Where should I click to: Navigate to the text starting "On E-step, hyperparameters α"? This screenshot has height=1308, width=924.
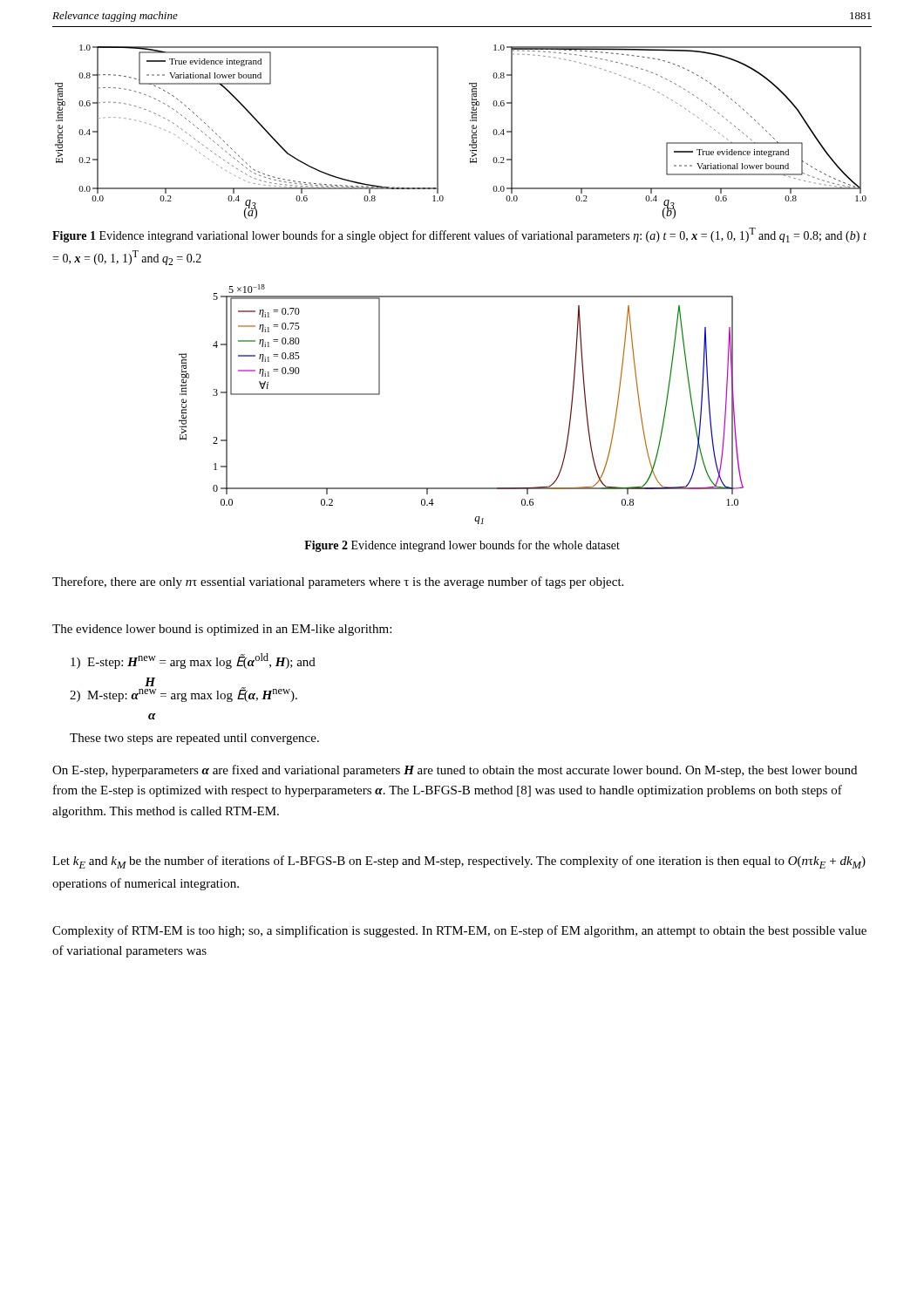coord(455,790)
